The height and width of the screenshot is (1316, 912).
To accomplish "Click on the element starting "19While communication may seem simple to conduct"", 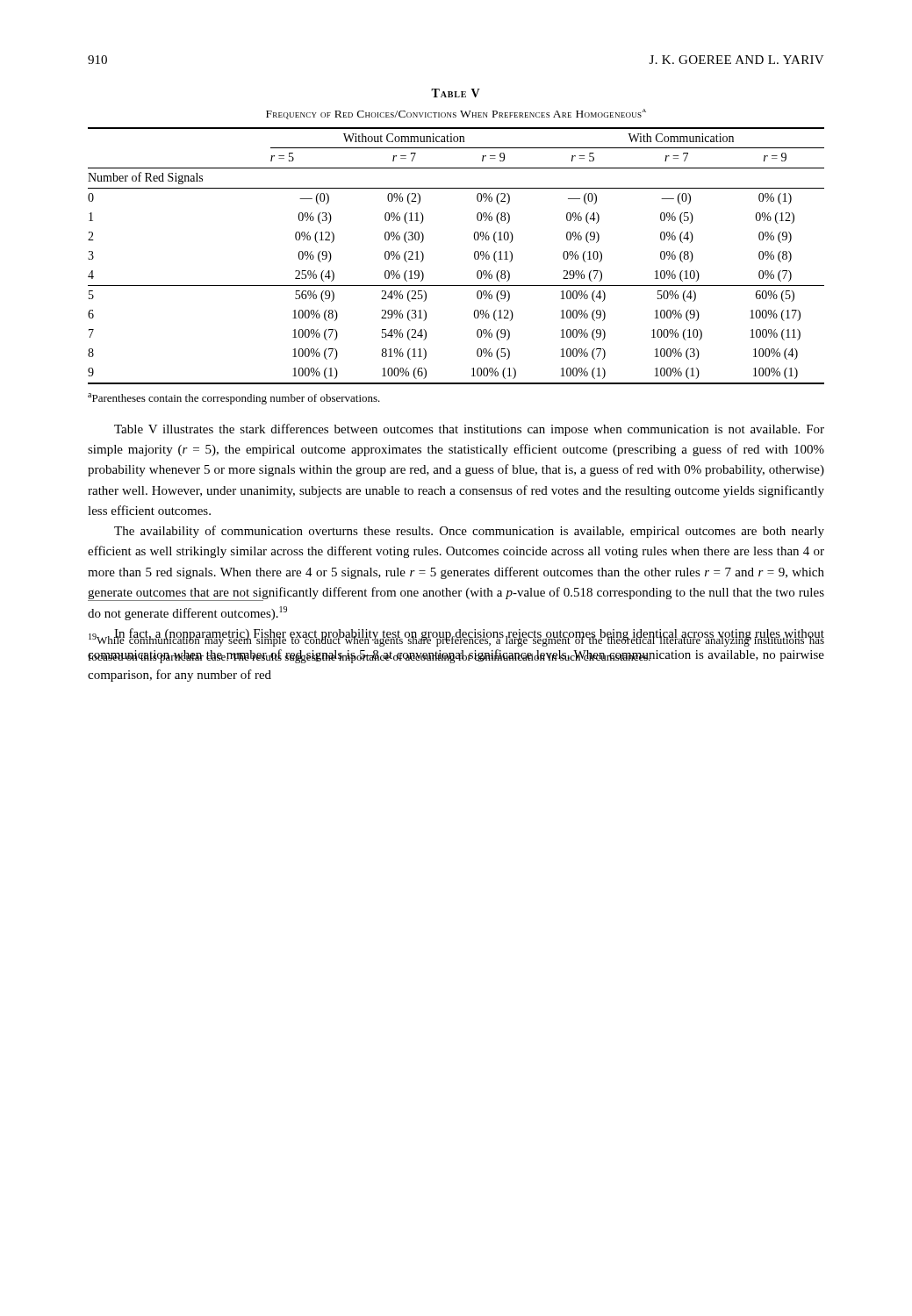I will coord(456,648).
